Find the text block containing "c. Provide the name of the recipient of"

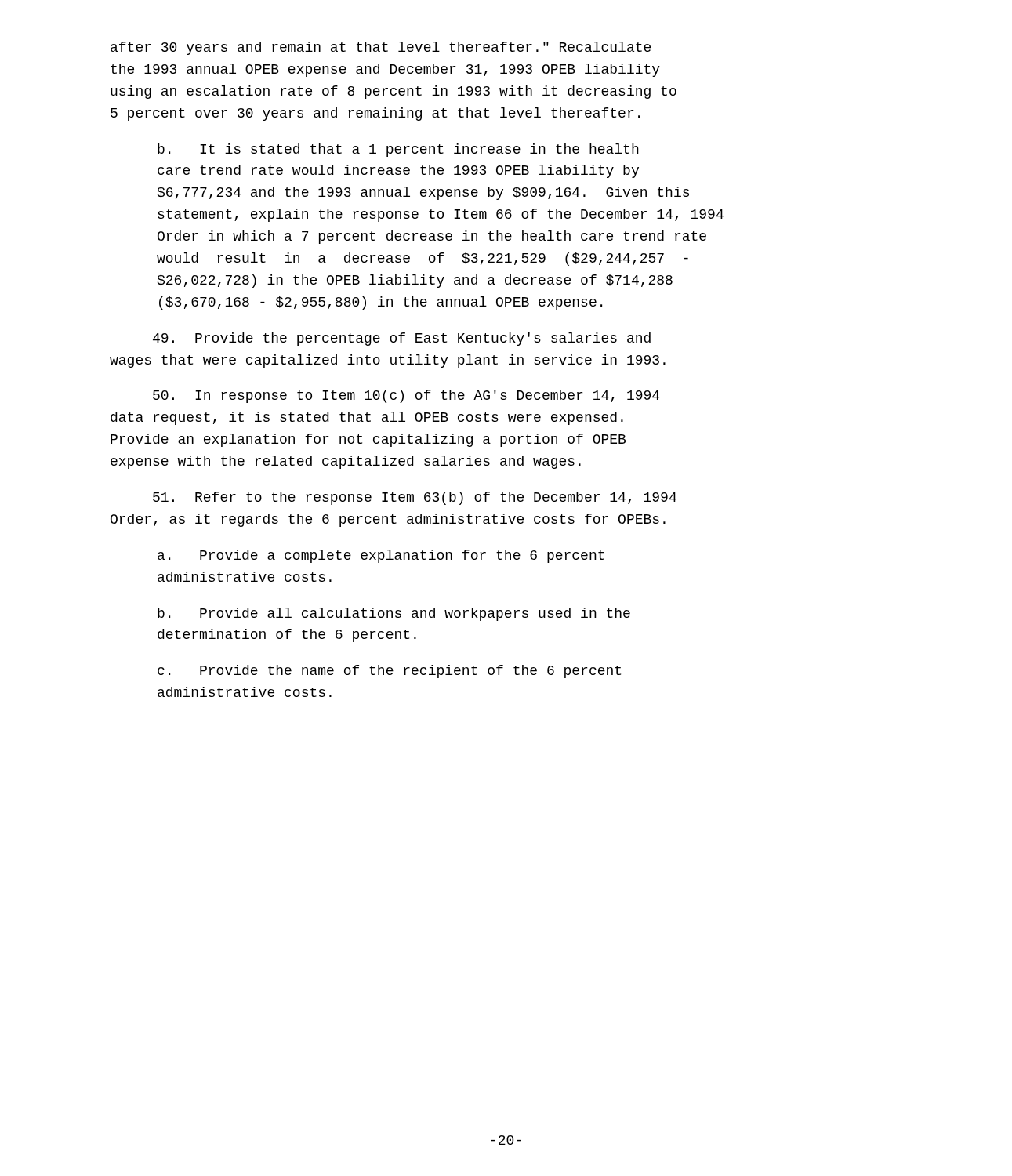(390, 682)
